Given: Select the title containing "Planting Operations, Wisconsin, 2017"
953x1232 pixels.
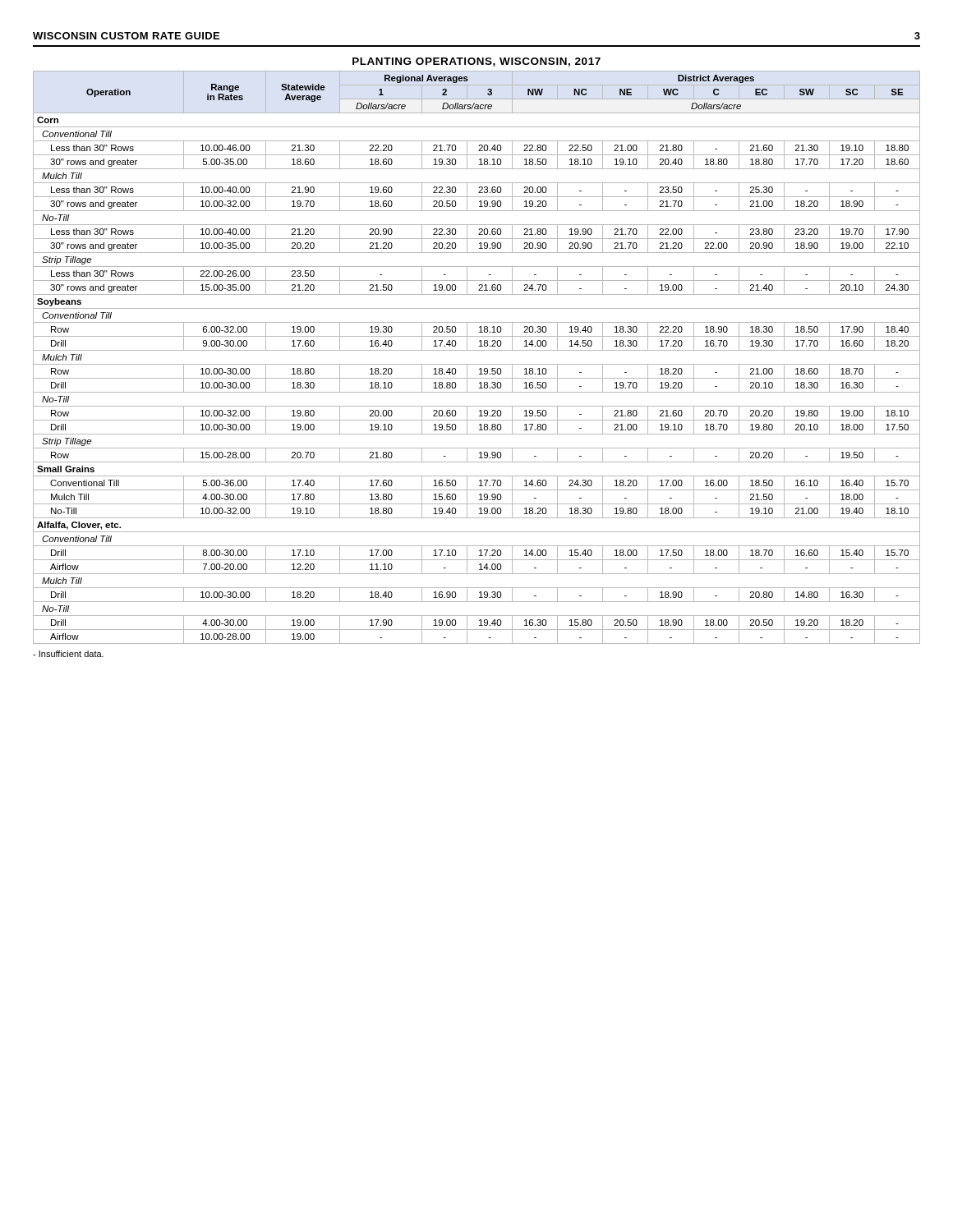Looking at the screenshot, I should click(x=476, y=61).
